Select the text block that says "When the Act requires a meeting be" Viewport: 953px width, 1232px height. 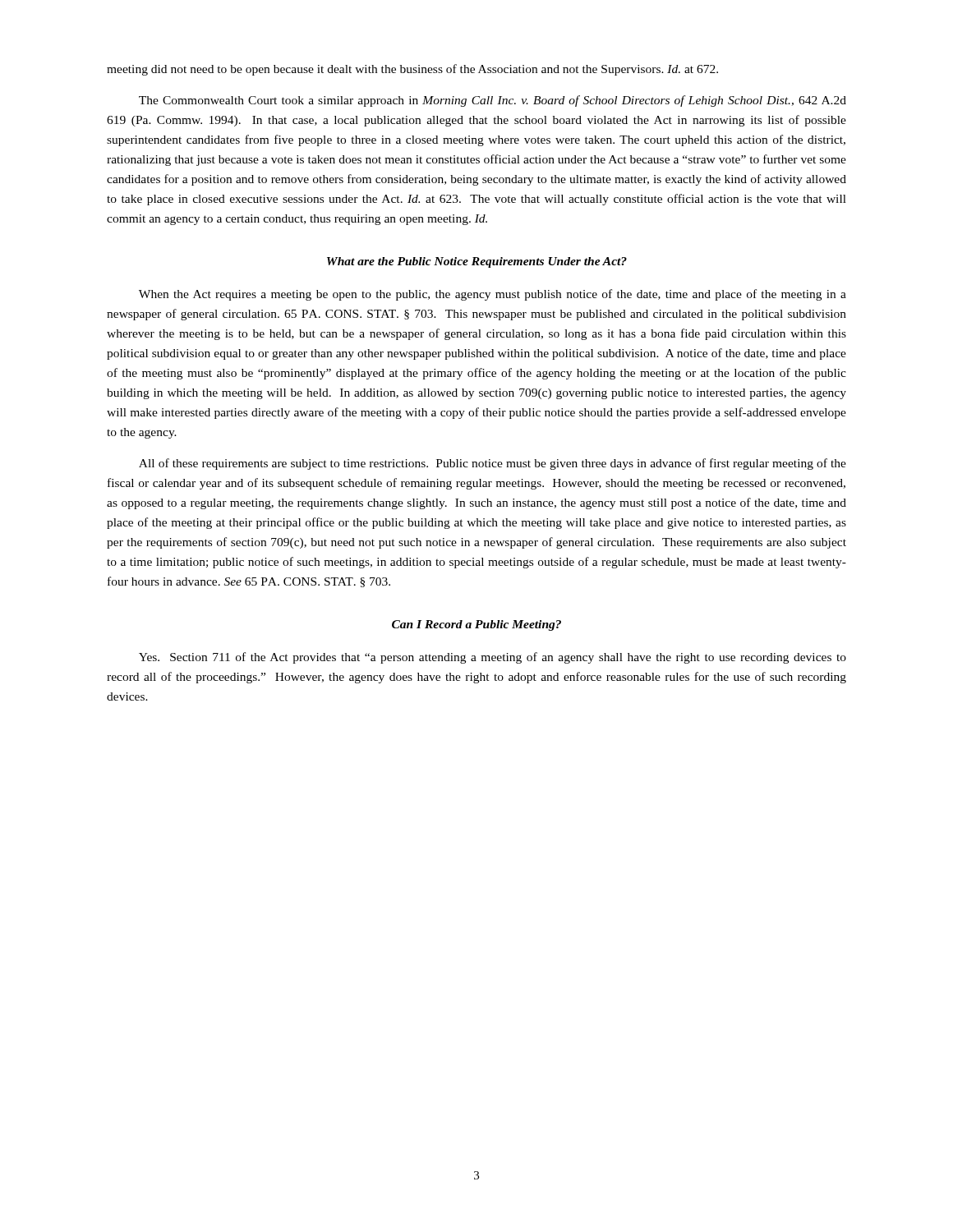(476, 363)
